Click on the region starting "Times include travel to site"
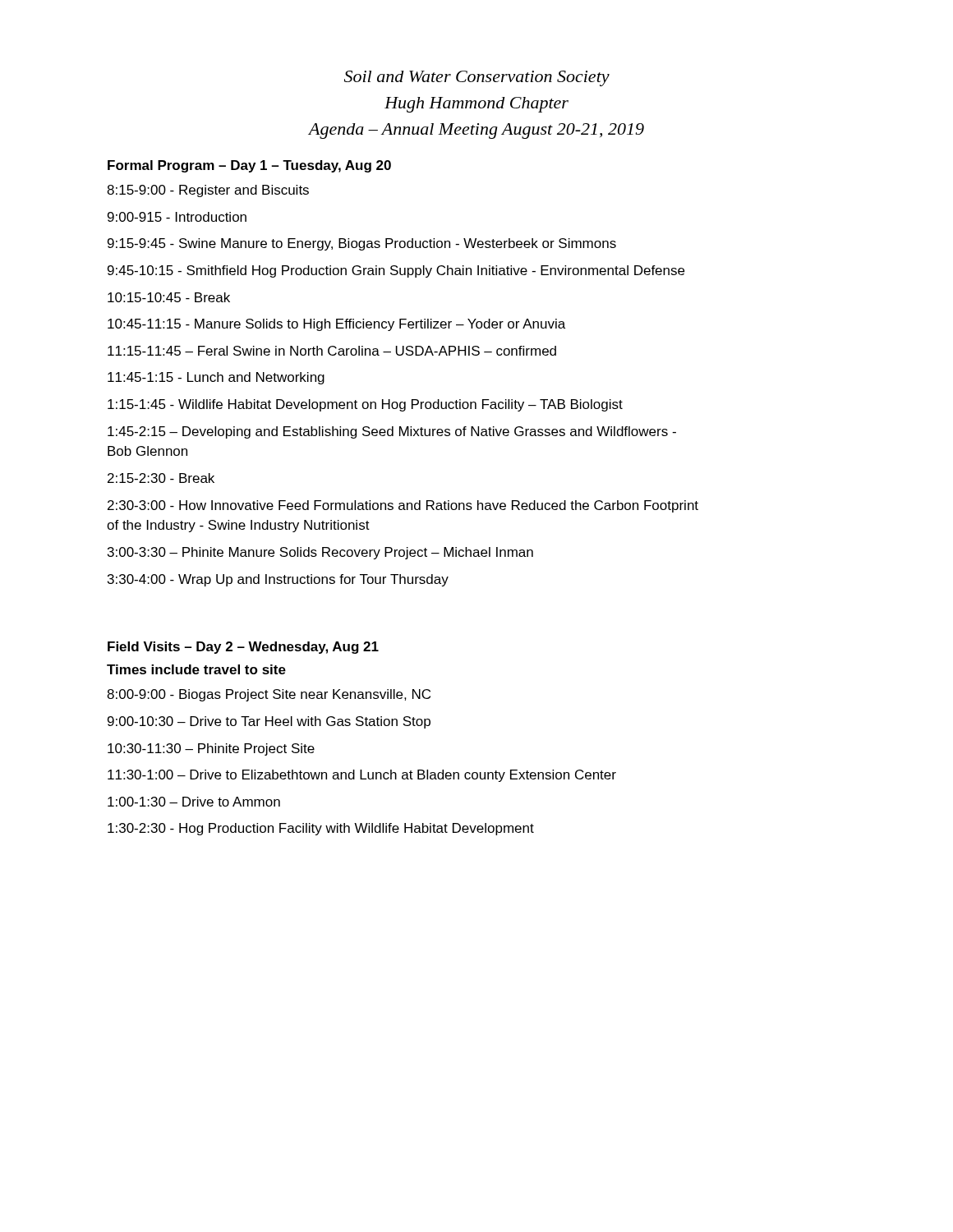Screen dimensions: 1232x953 [196, 670]
